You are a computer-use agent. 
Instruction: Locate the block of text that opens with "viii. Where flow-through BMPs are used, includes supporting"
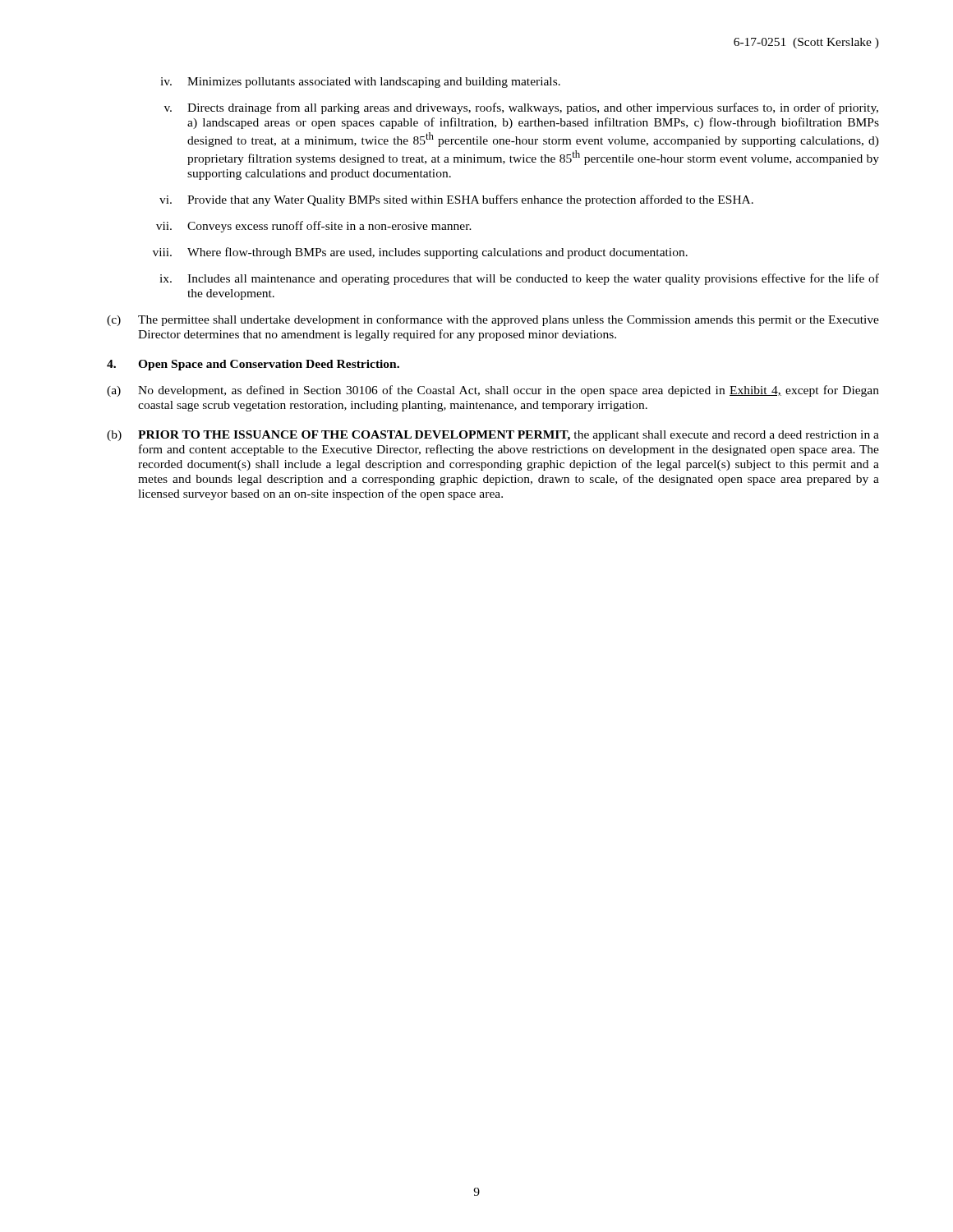tap(493, 252)
